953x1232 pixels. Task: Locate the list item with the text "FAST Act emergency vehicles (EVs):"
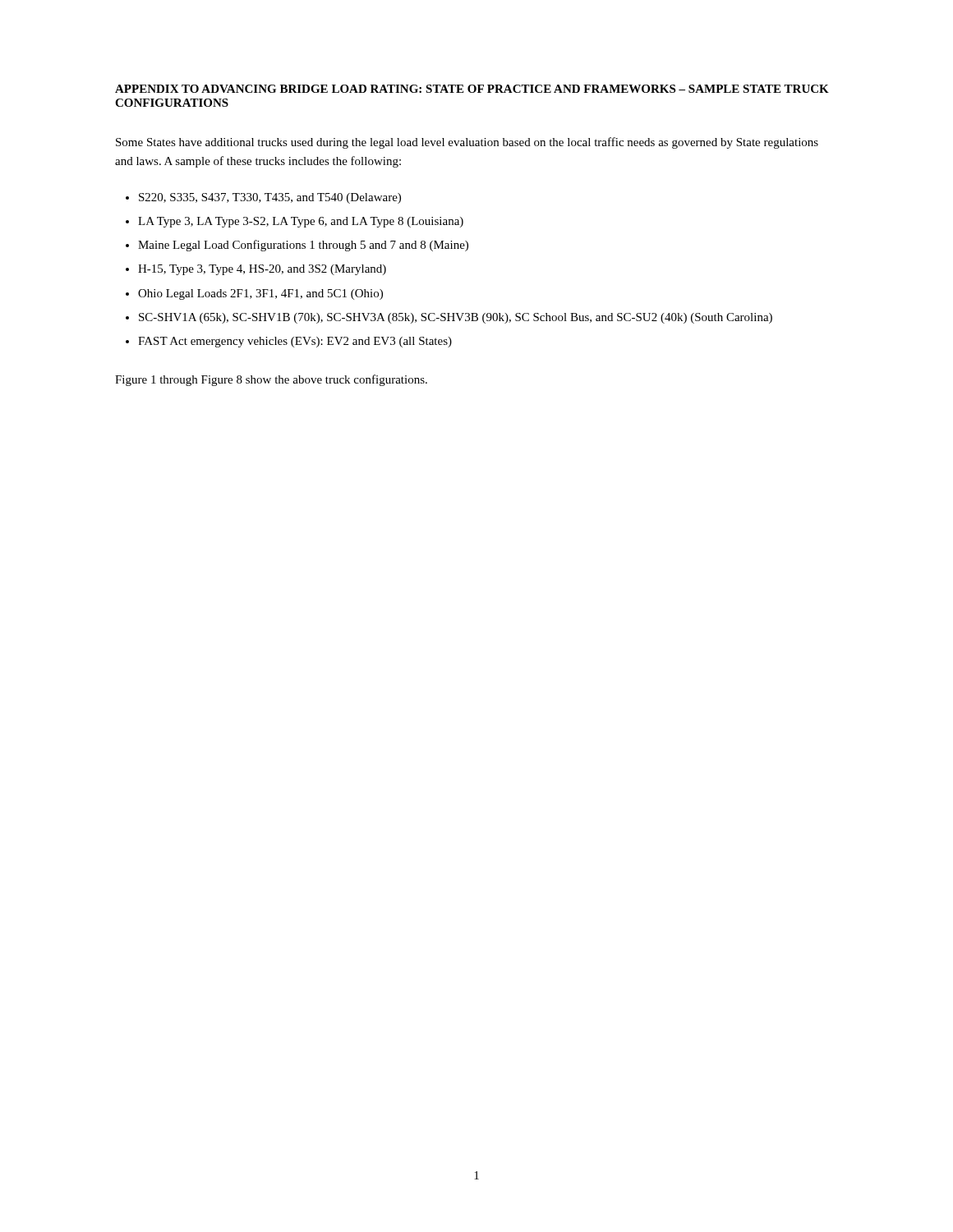click(295, 341)
